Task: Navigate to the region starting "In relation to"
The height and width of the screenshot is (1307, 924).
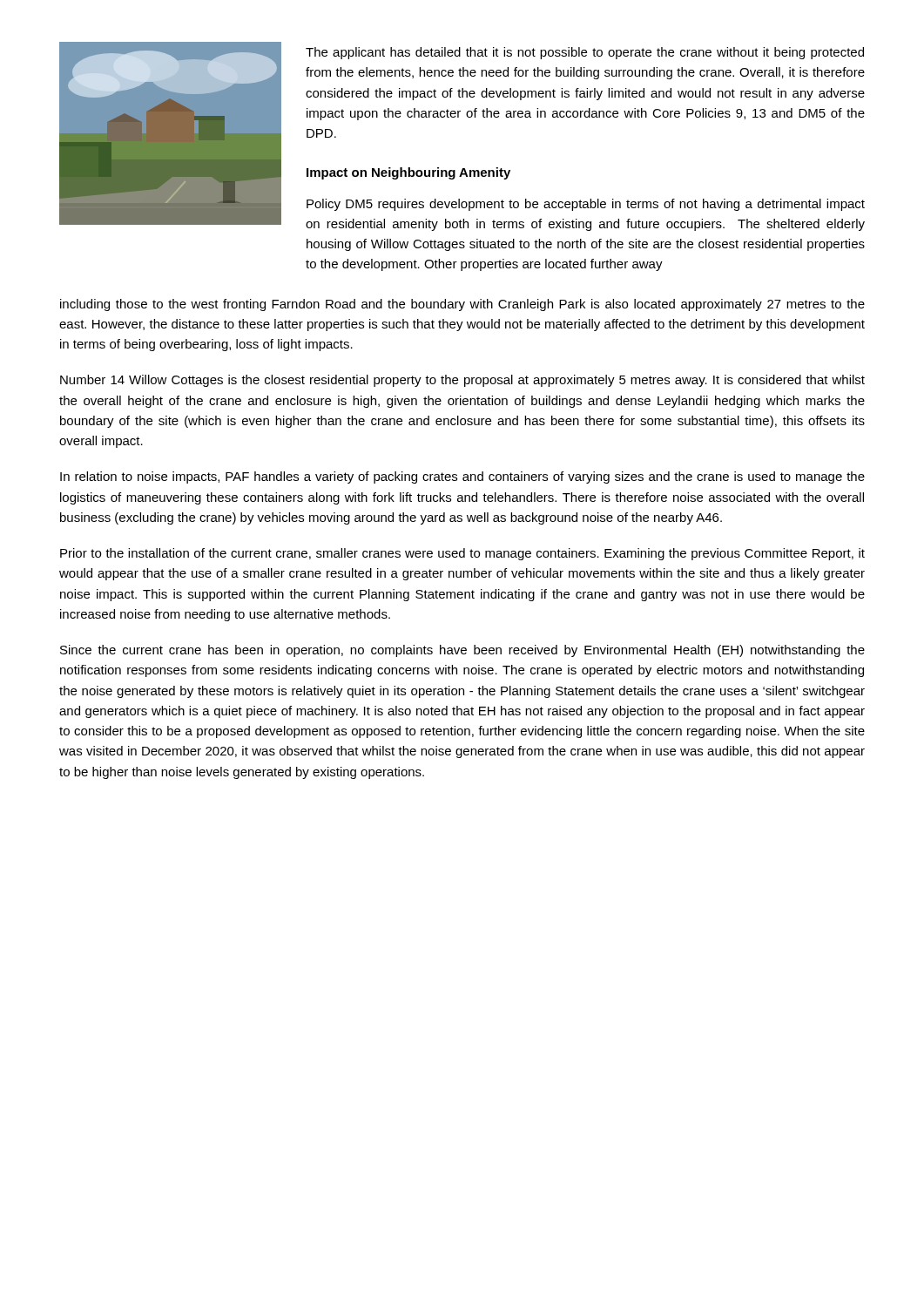Action: 462,497
